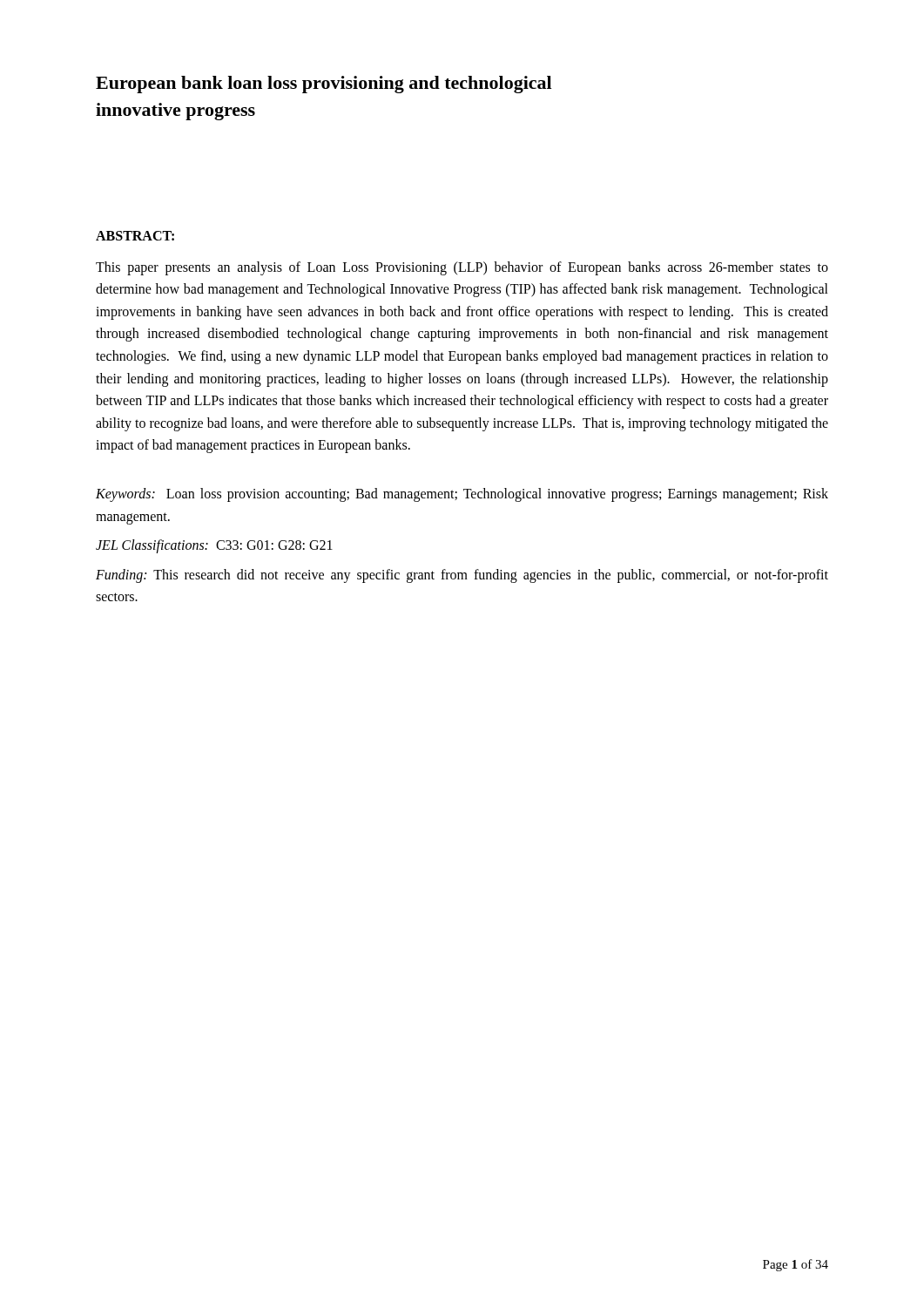Image resolution: width=924 pixels, height=1307 pixels.
Task: Click where it says "JEL Classifications: C33: G01: G28: G21"
Action: (215, 545)
